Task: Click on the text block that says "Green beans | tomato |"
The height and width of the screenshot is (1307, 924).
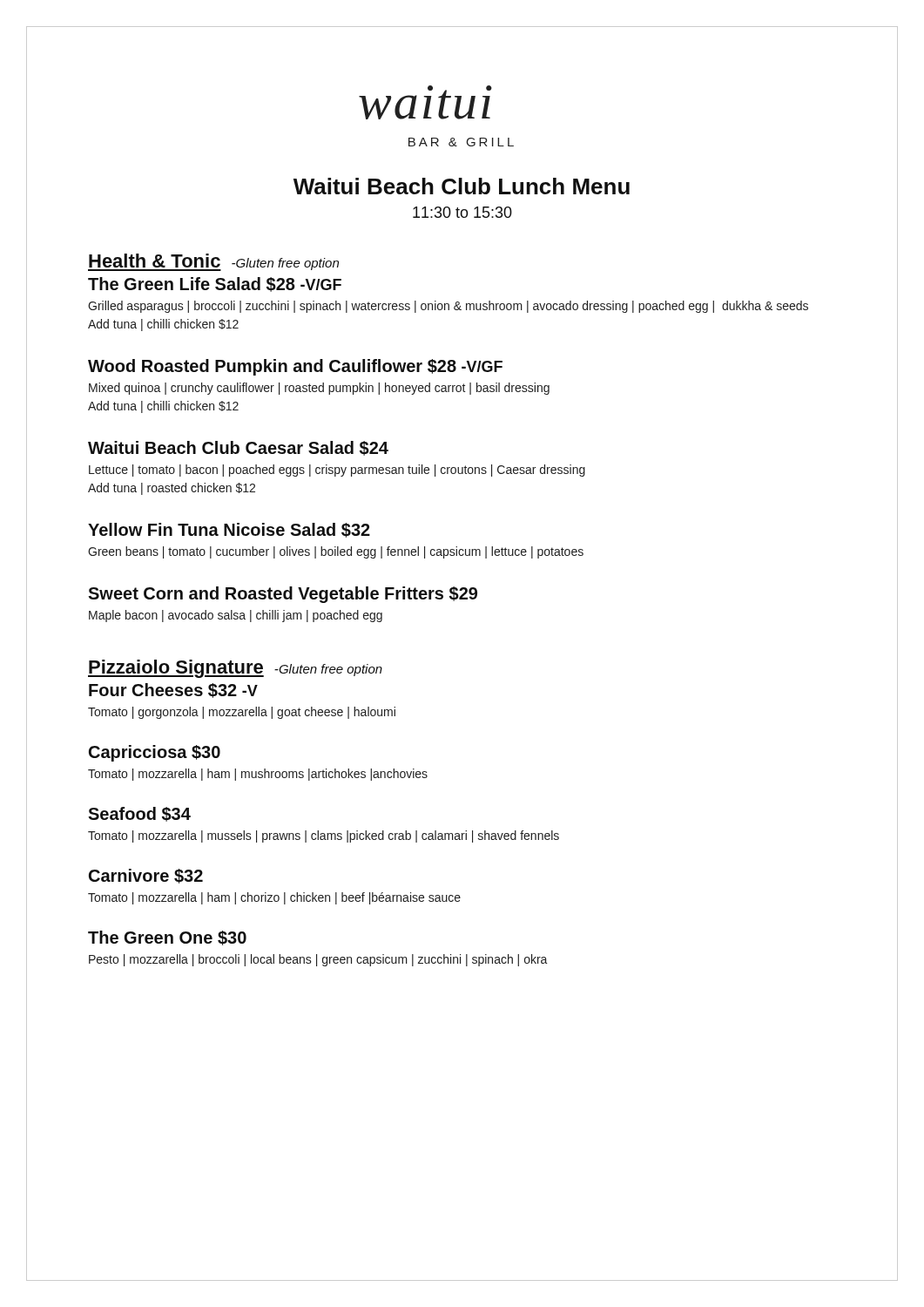Action: click(336, 552)
